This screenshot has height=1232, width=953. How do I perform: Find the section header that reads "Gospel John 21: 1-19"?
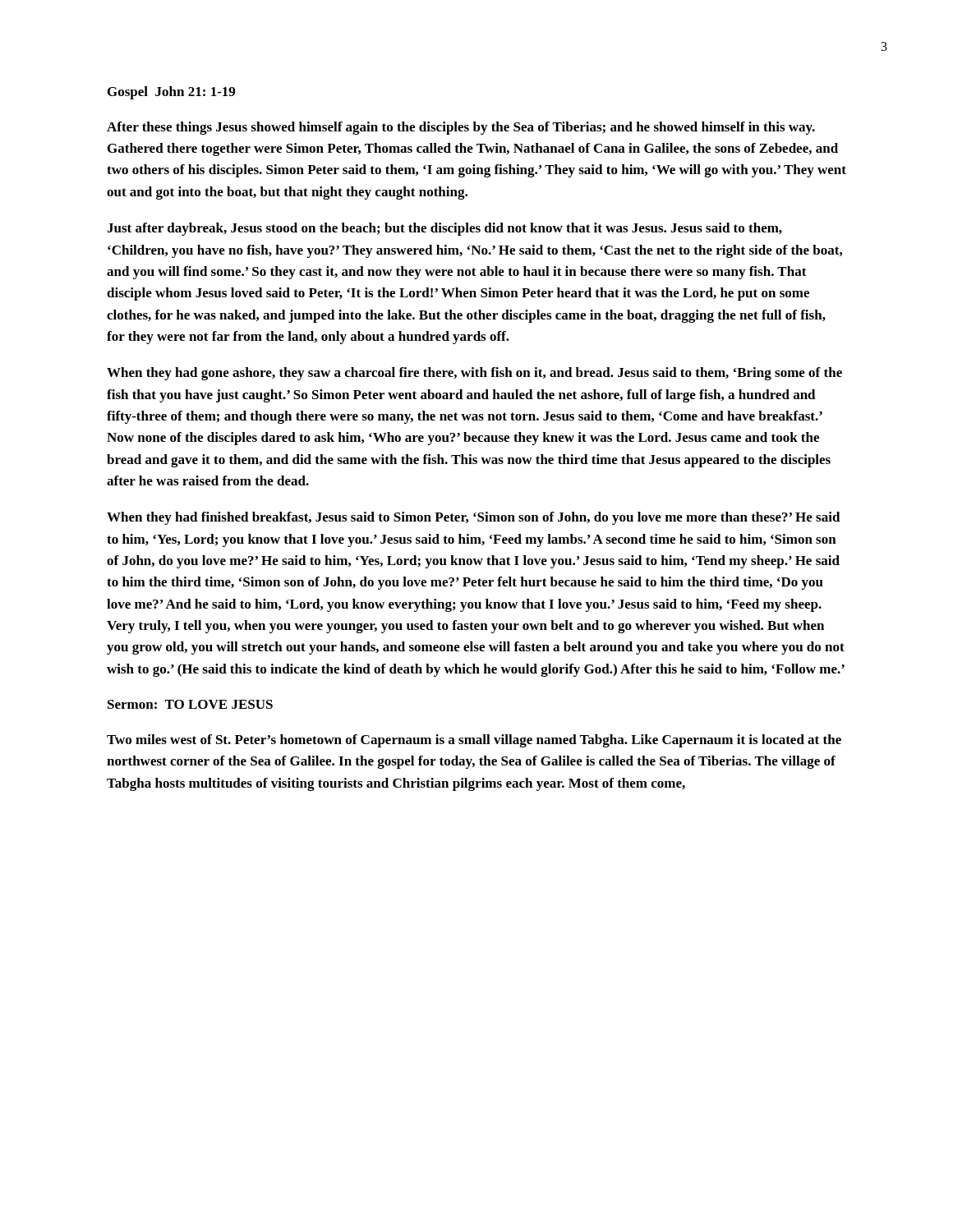tap(171, 92)
